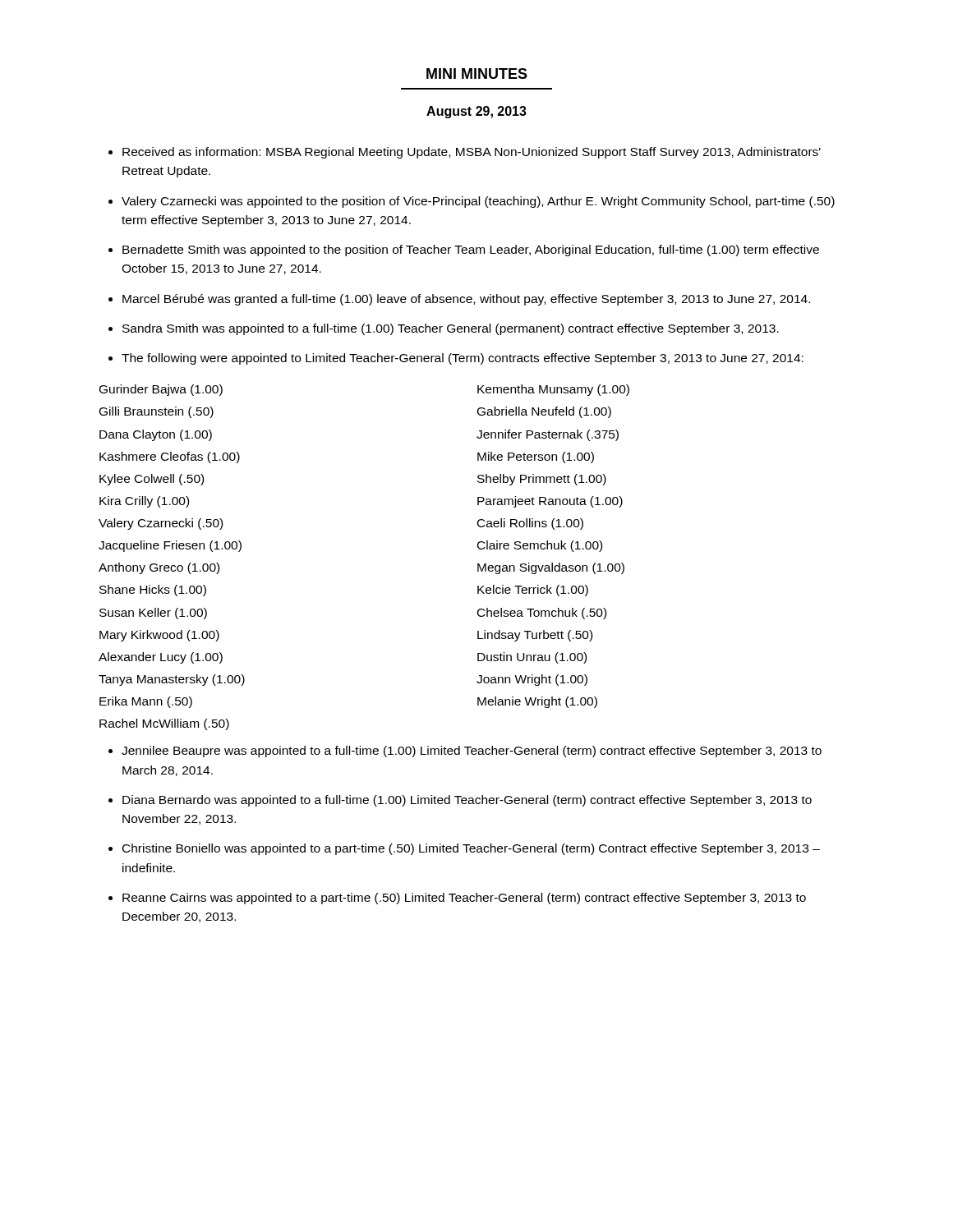Image resolution: width=953 pixels, height=1232 pixels.
Task: Find the block on this page that starts "Reanne Cairns was appointed to"
Action: [x=464, y=907]
